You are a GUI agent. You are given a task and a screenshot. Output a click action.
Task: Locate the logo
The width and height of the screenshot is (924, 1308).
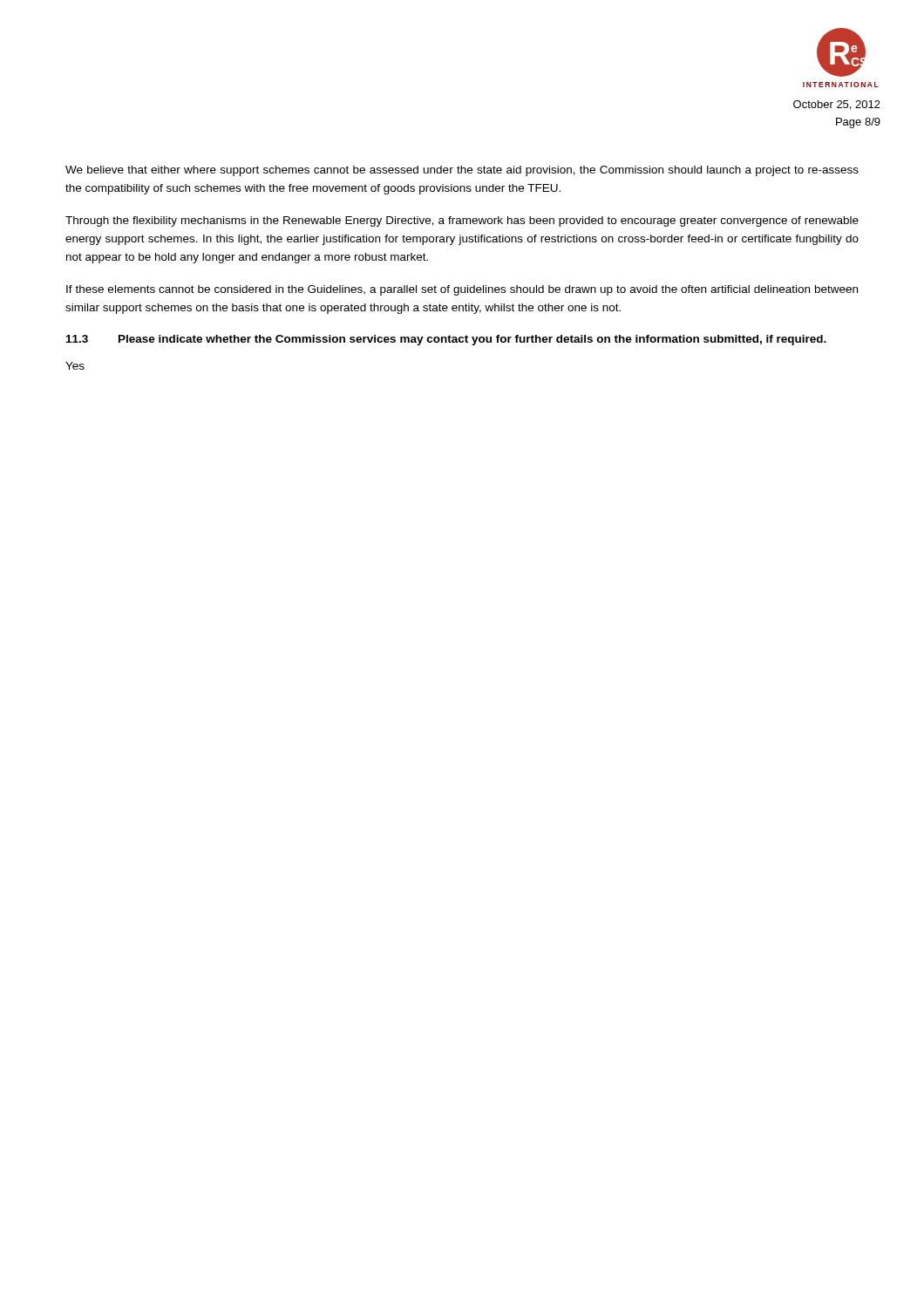[x=841, y=59]
